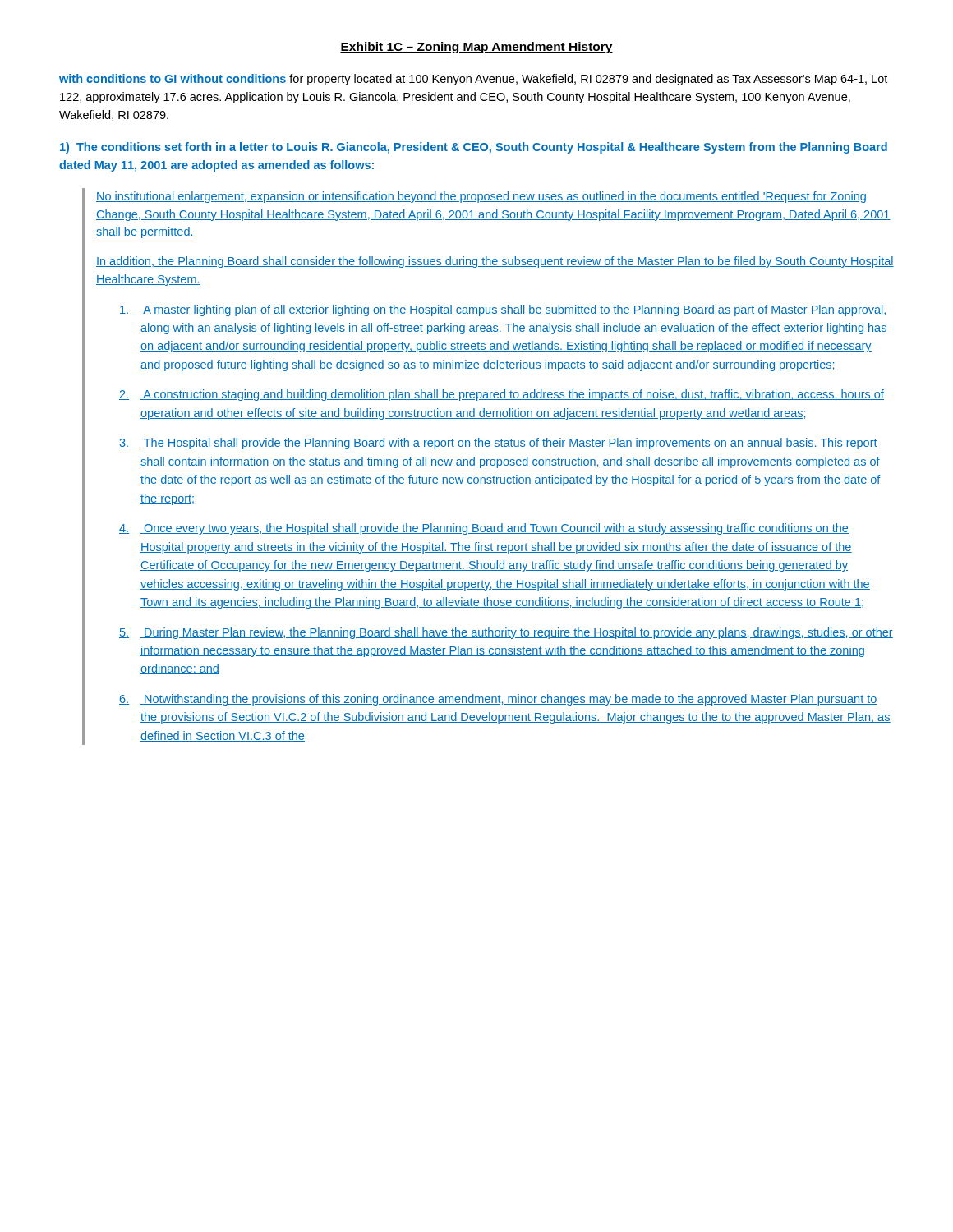Locate the text starting "5. During Master Plan"

click(506, 651)
